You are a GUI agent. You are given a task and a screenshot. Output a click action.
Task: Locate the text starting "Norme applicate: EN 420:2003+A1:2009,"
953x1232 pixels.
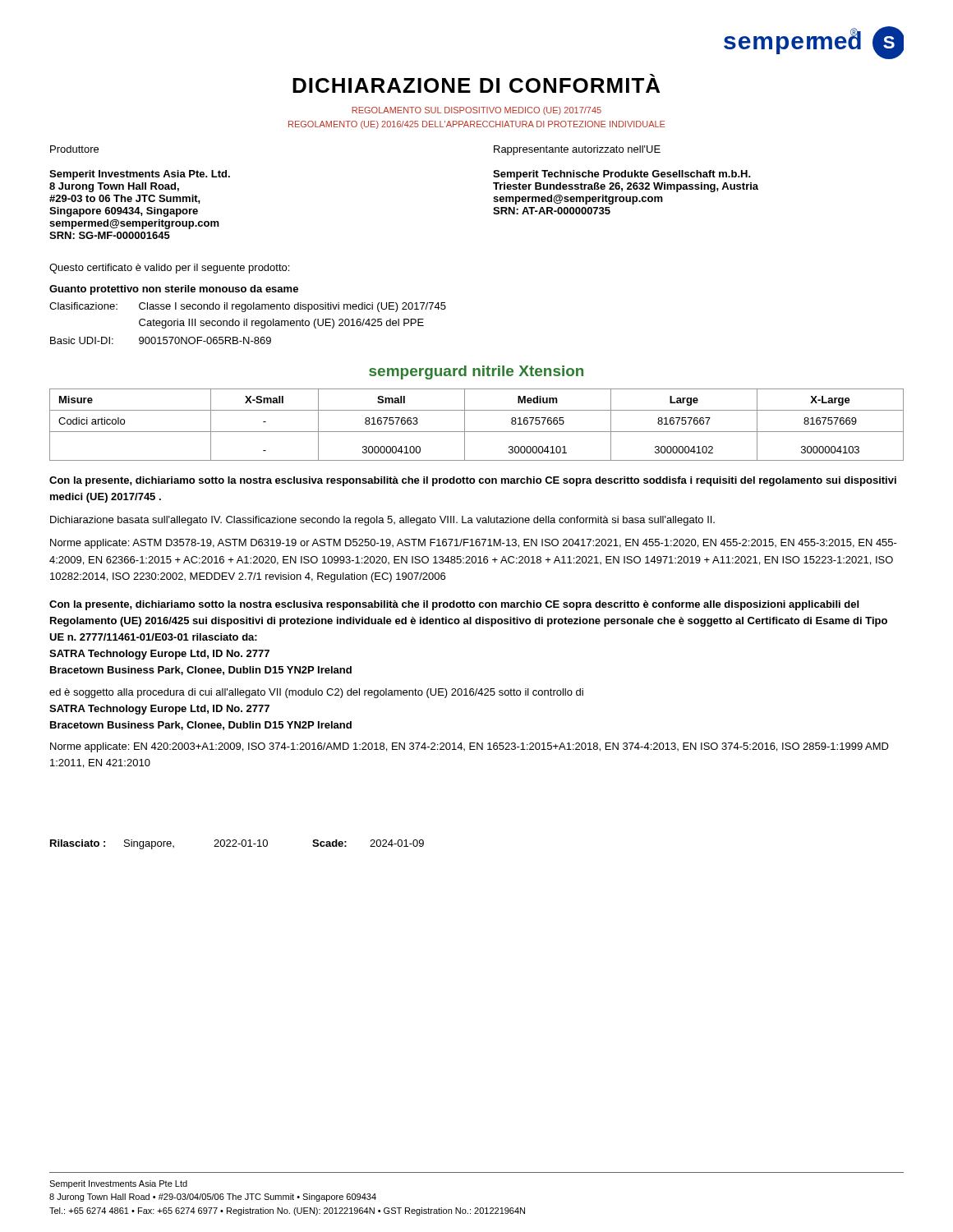coord(469,754)
